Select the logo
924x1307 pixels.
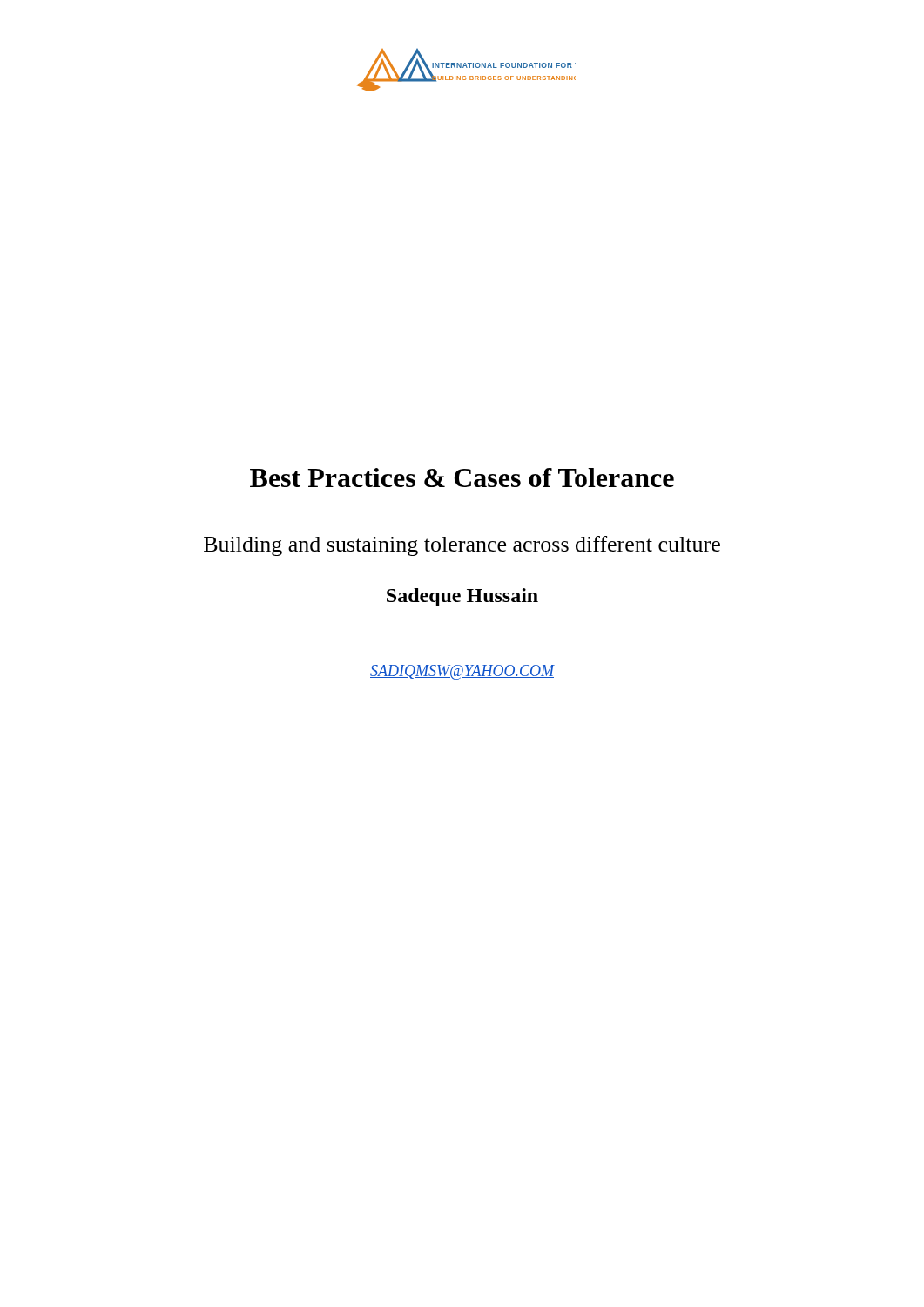[x=462, y=67]
